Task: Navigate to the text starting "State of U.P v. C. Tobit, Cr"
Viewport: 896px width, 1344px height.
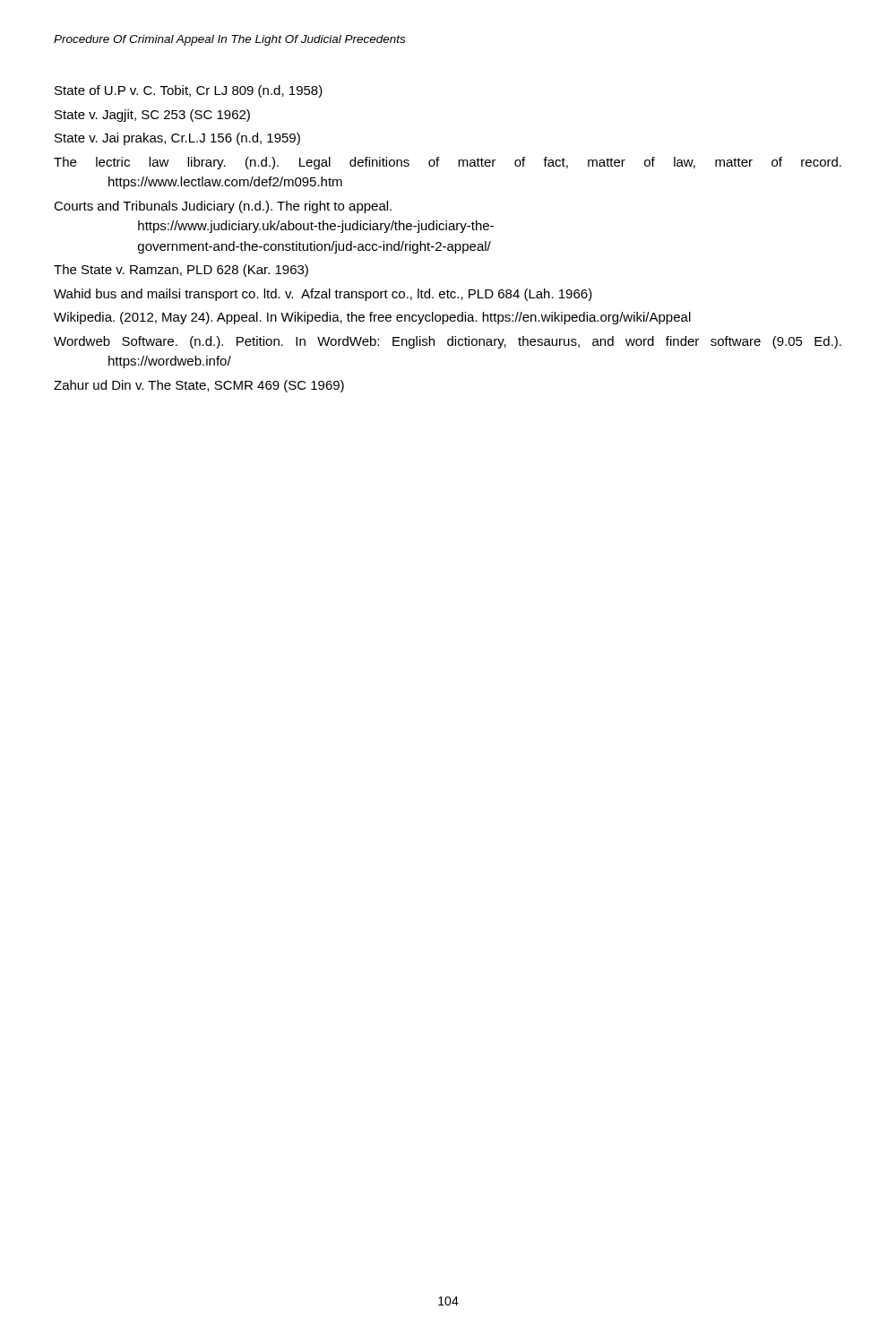Action: pos(188,90)
